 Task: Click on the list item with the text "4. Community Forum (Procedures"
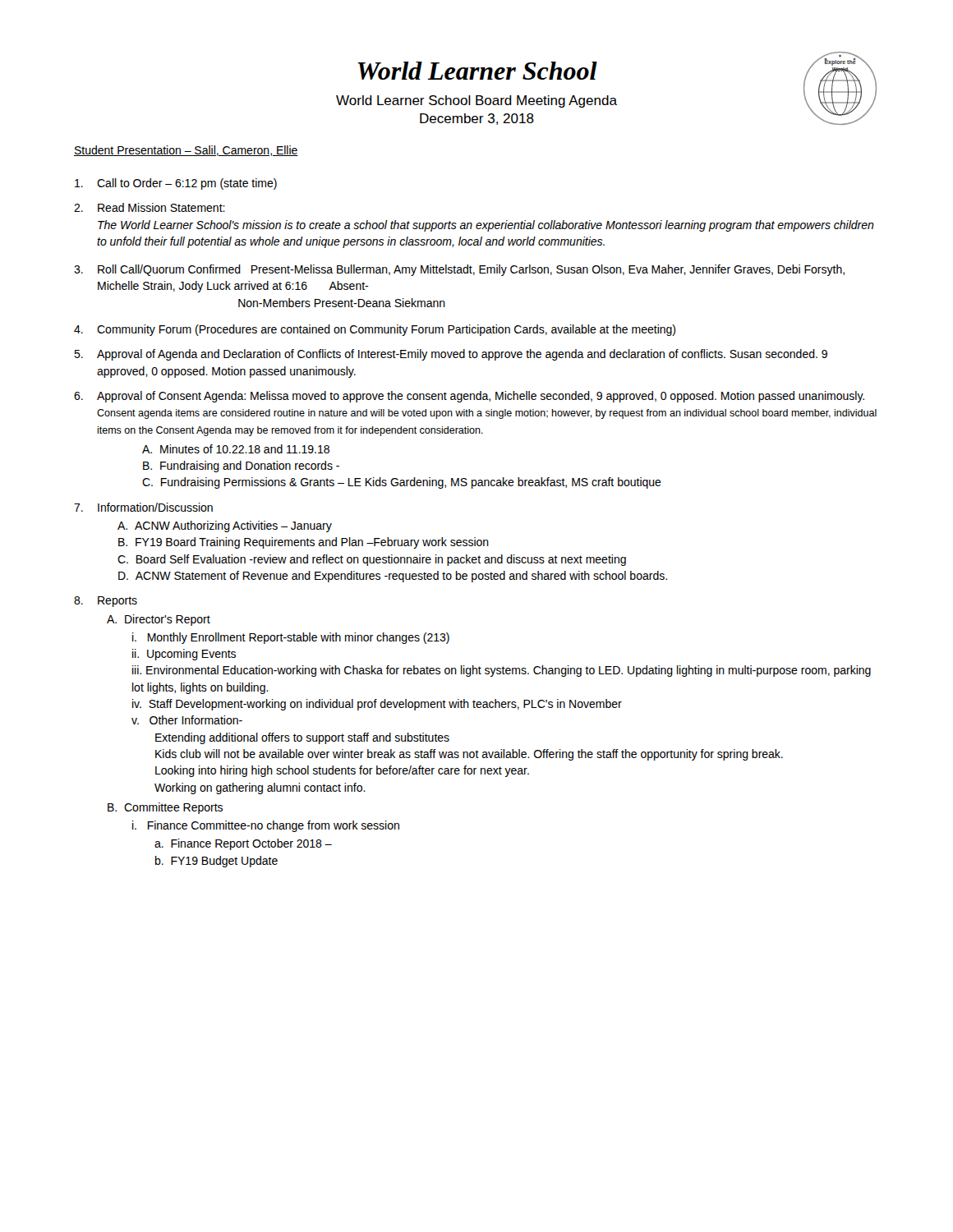click(x=375, y=329)
